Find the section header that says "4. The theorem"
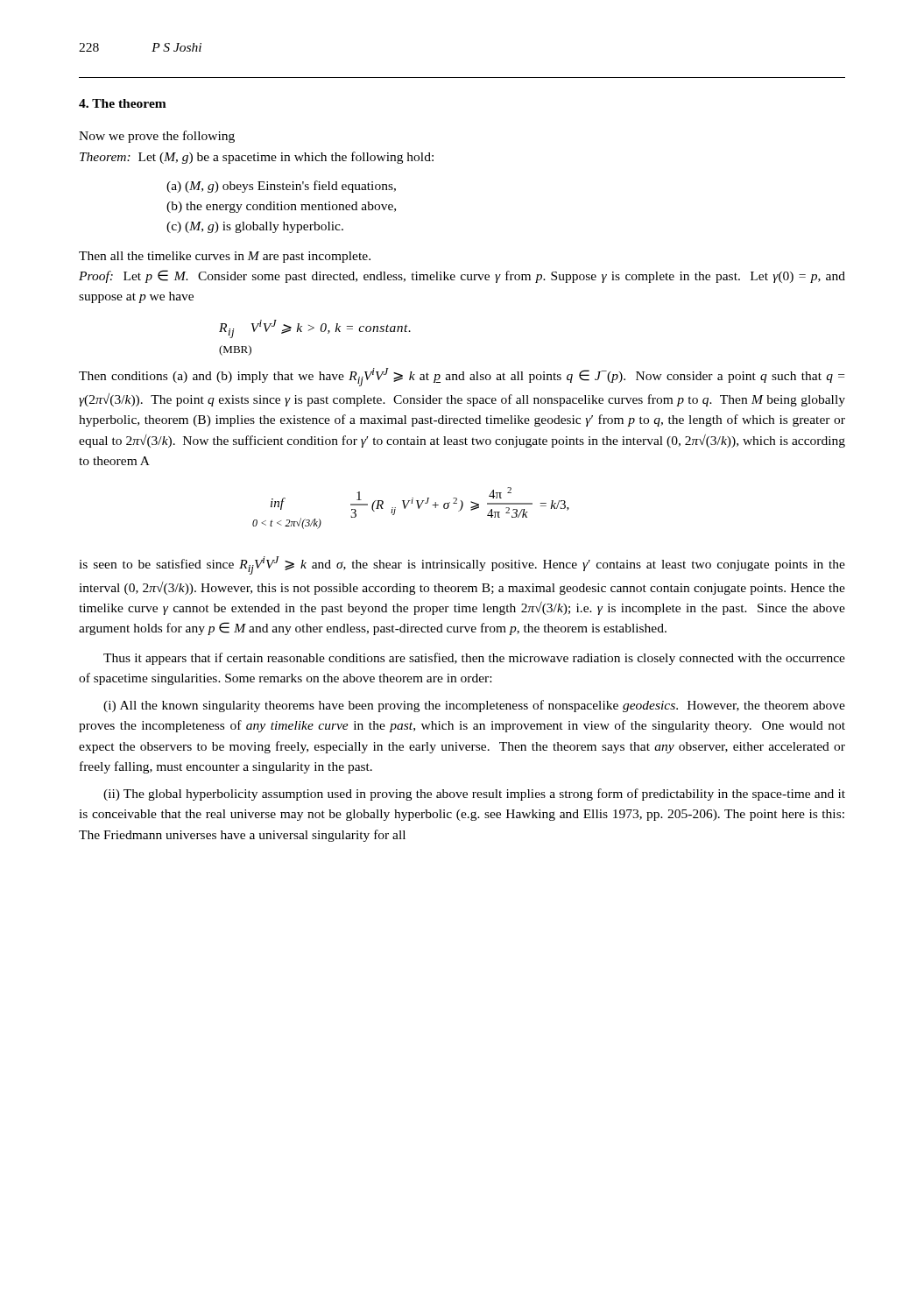Screen dimensions: 1314x924 tap(123, 103)
